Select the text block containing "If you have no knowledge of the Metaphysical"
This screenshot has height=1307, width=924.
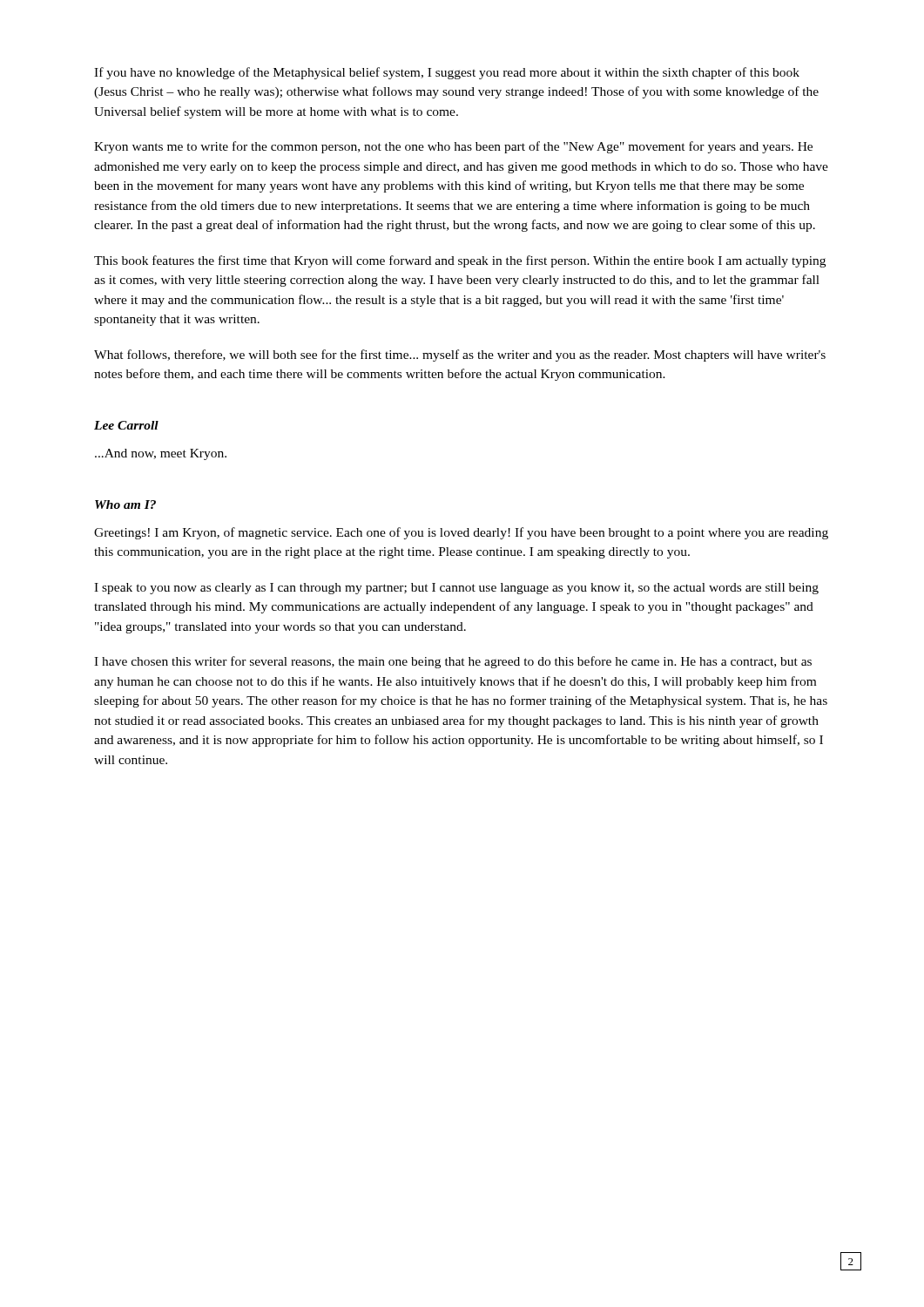click(x=456, y=91)
